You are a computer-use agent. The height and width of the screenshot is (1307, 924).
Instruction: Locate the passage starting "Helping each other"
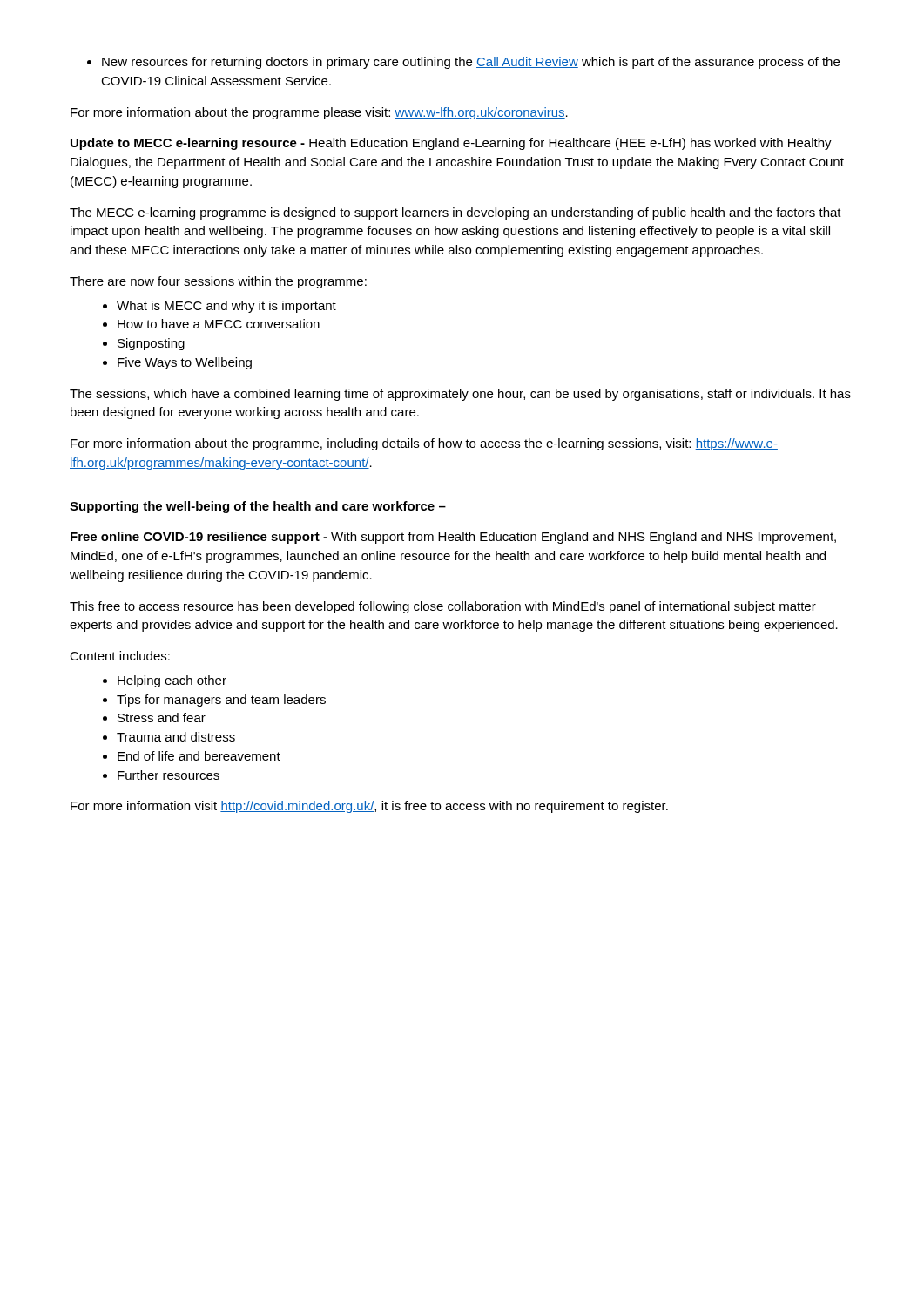(165, 681)
